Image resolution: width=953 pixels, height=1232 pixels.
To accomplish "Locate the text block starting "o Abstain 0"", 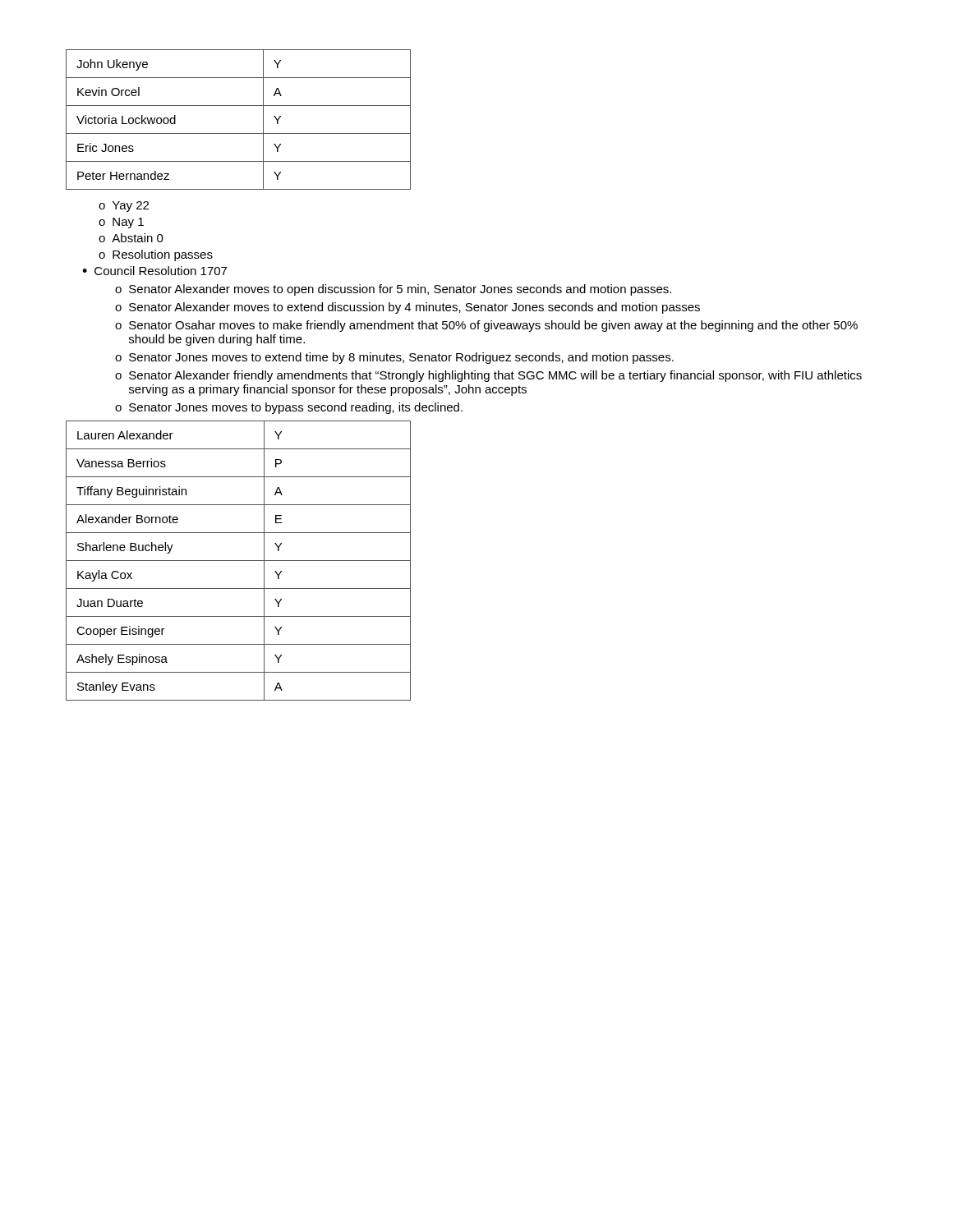I will click(131, 238).
